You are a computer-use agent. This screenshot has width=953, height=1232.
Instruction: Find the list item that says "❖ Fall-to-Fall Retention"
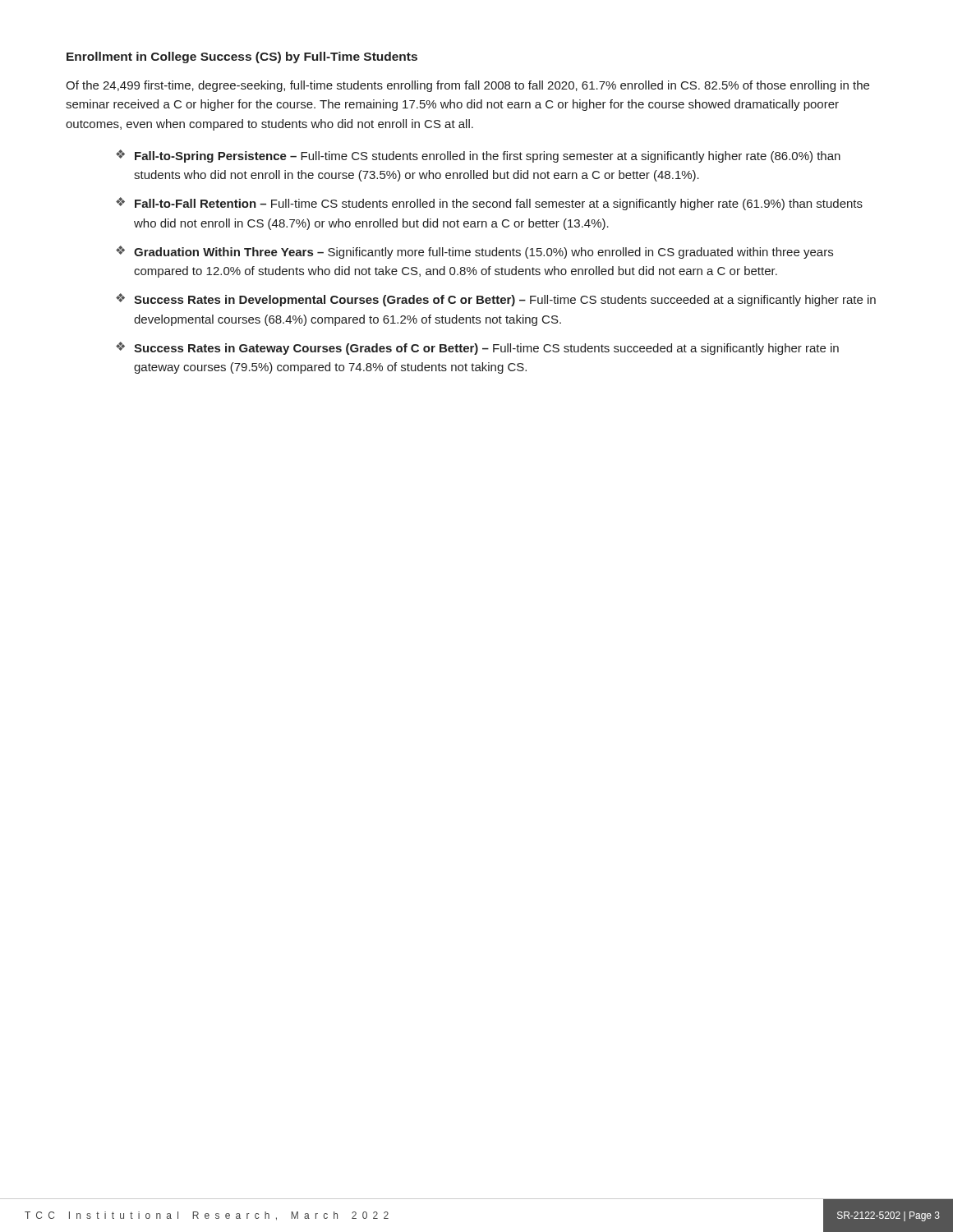tap(501, 213)
